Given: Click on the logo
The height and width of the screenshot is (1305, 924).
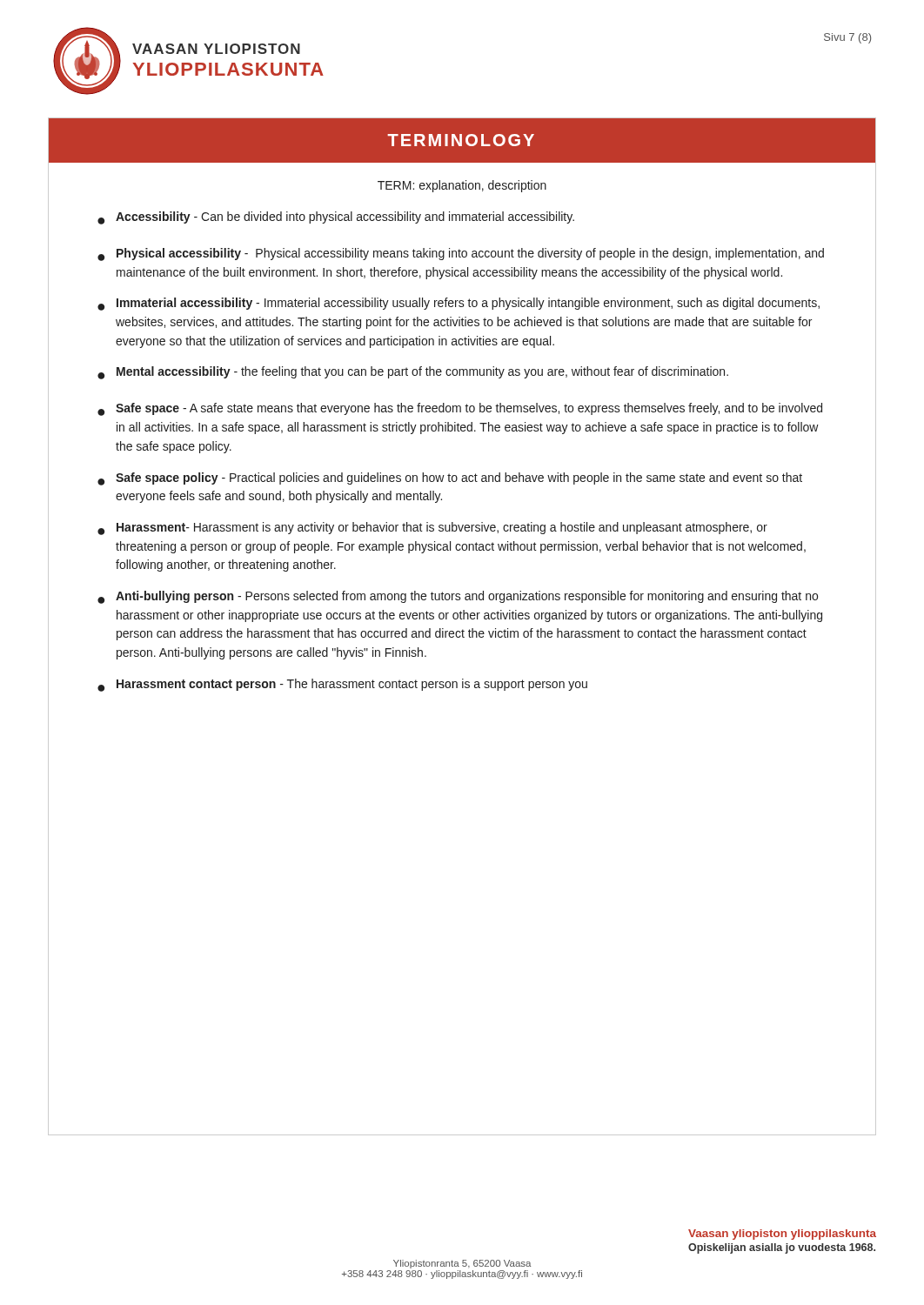Looking at the screenshot, I should click(188, 61).
